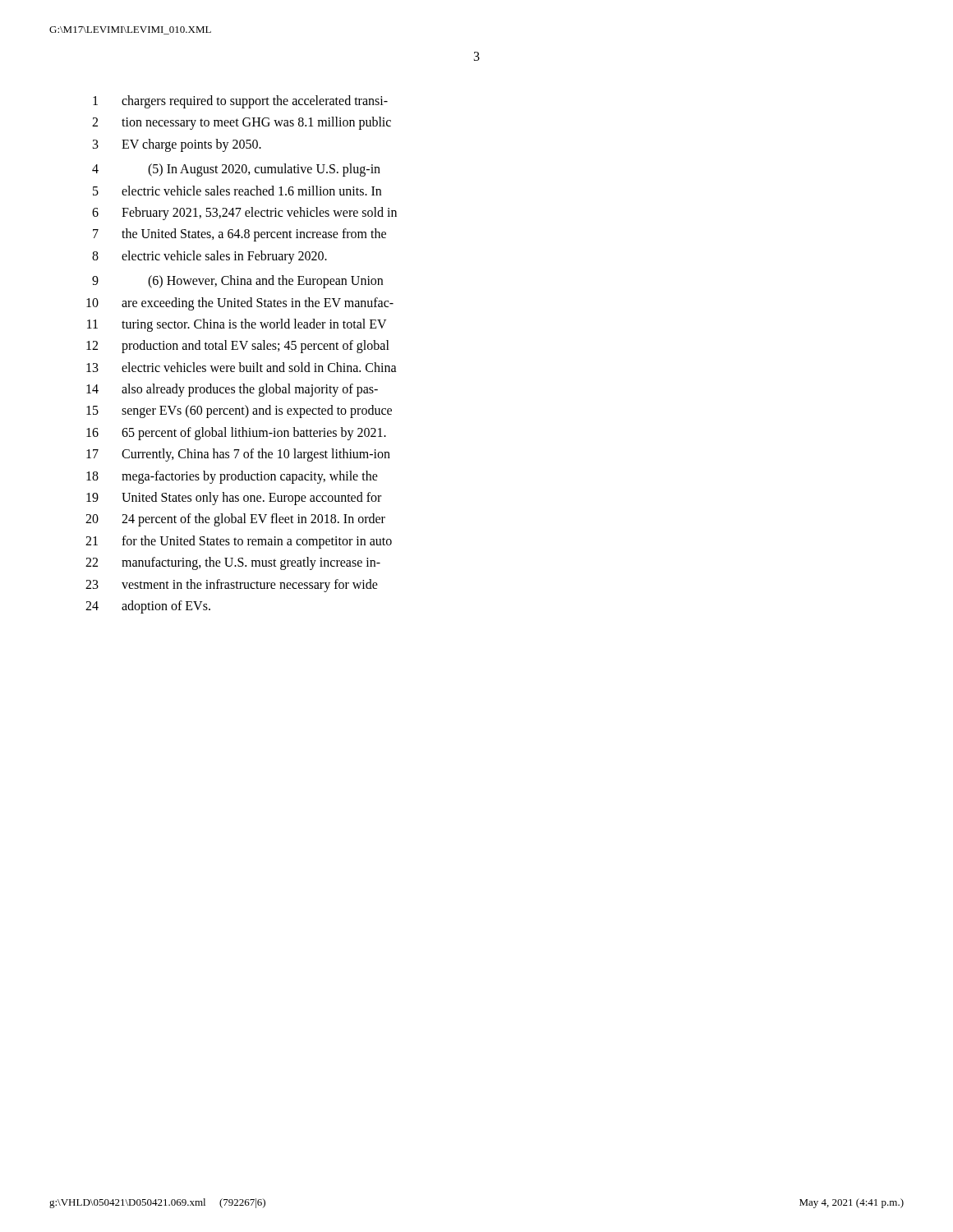The height and width of the screenshot is (1232, 953).
Task: Click on the text starting "23 vestment in the infrastructure necessary"
Action: click(232, 586)
